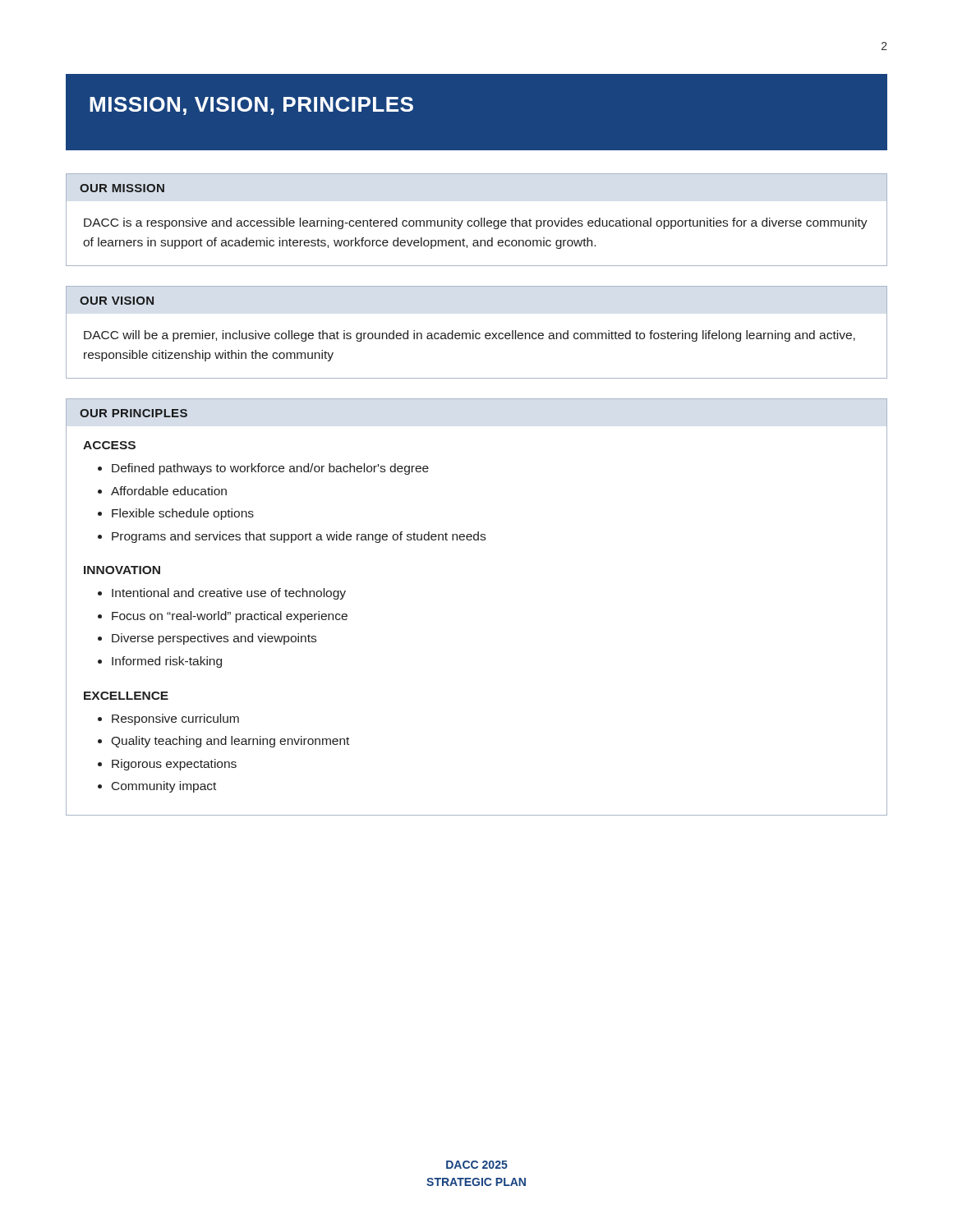953x1232 pixels.
Task: Select the list item that says "Responsive curriculum"
Action: [x=175, y=718]
